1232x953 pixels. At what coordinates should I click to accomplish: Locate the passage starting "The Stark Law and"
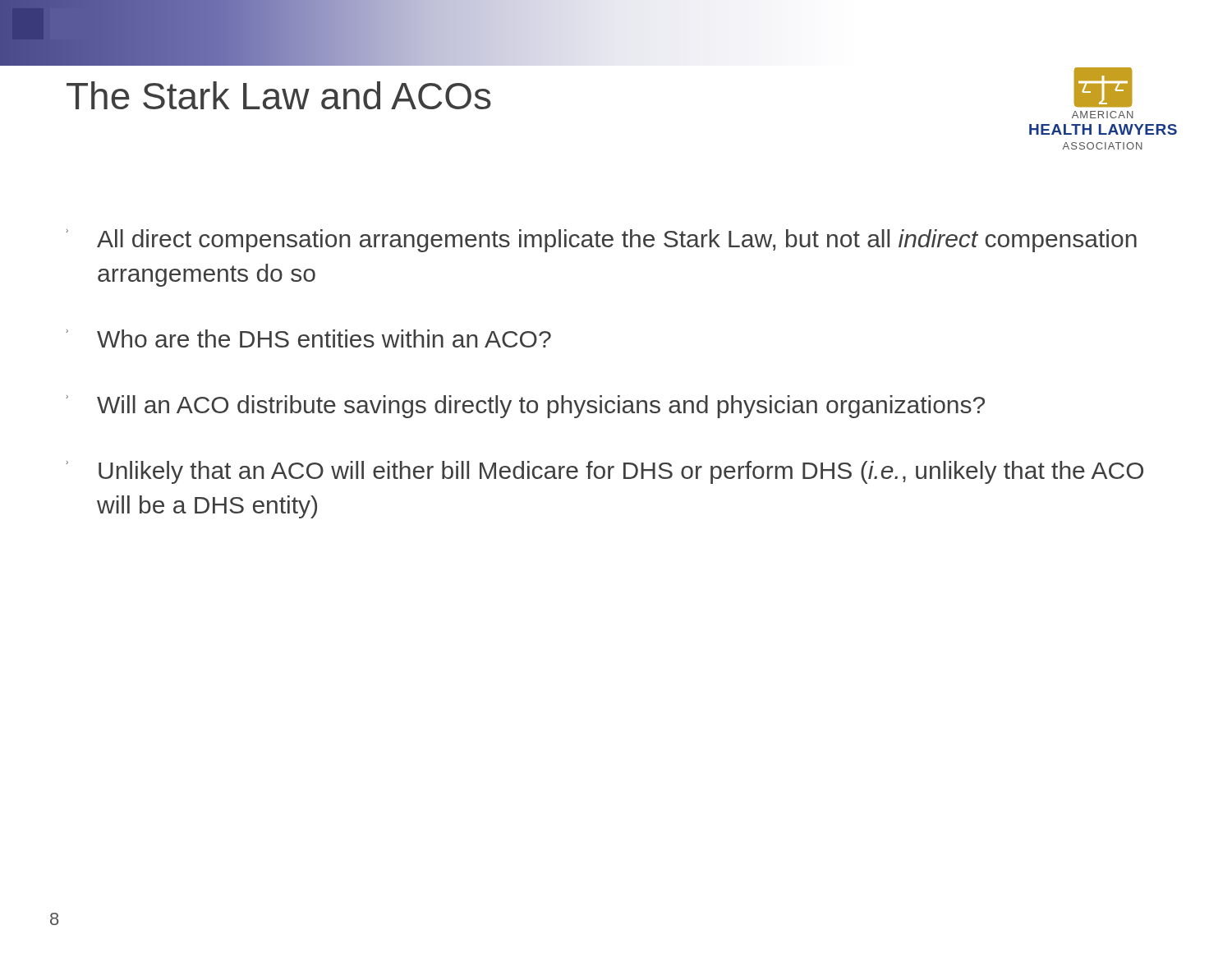(x=279, y=96)
